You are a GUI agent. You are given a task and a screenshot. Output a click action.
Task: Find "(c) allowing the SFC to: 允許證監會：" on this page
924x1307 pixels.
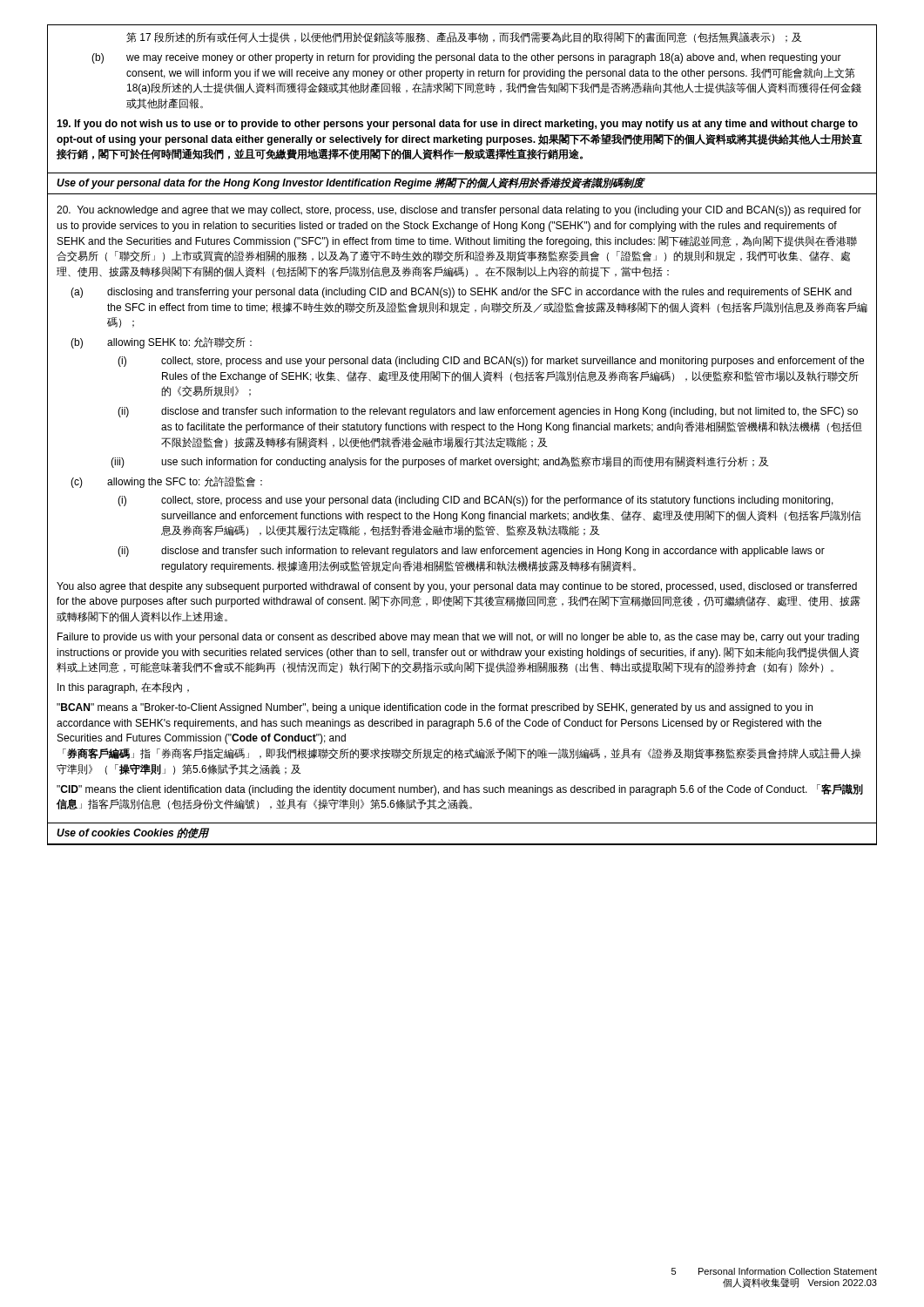[168, 483]
